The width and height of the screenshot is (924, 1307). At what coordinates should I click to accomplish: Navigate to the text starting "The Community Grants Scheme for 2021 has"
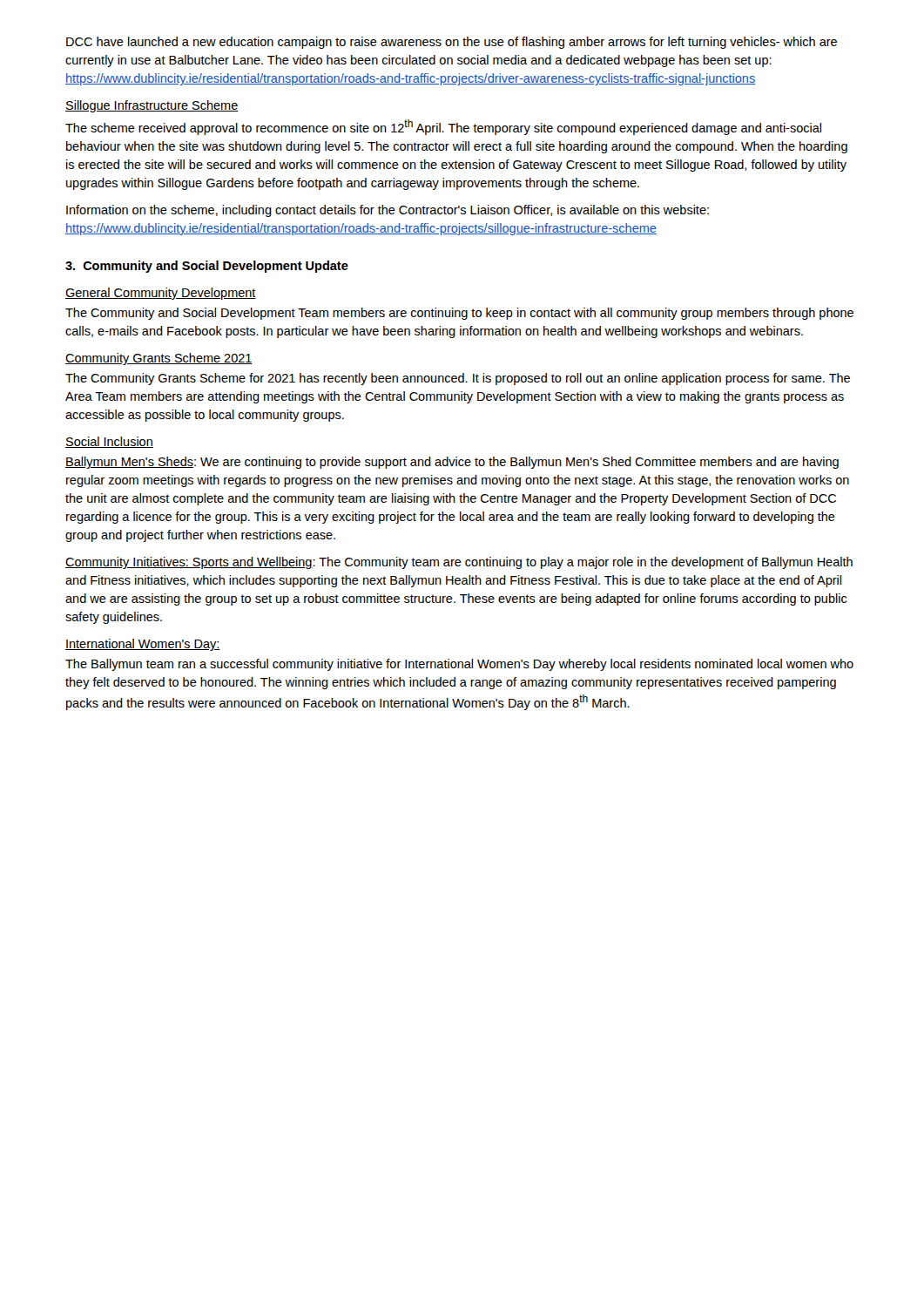462,397
